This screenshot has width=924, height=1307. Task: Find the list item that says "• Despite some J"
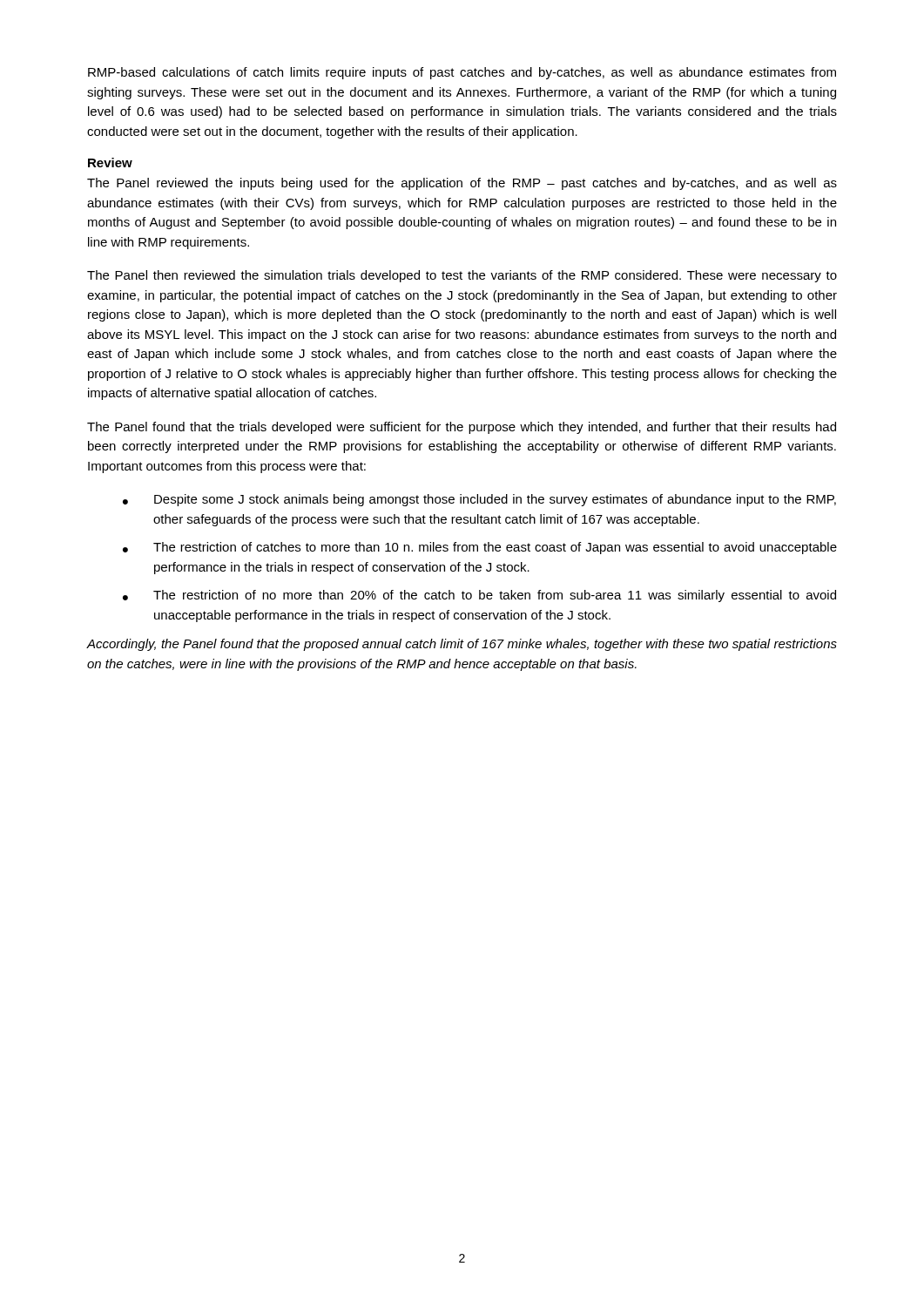tap(479, 509)
